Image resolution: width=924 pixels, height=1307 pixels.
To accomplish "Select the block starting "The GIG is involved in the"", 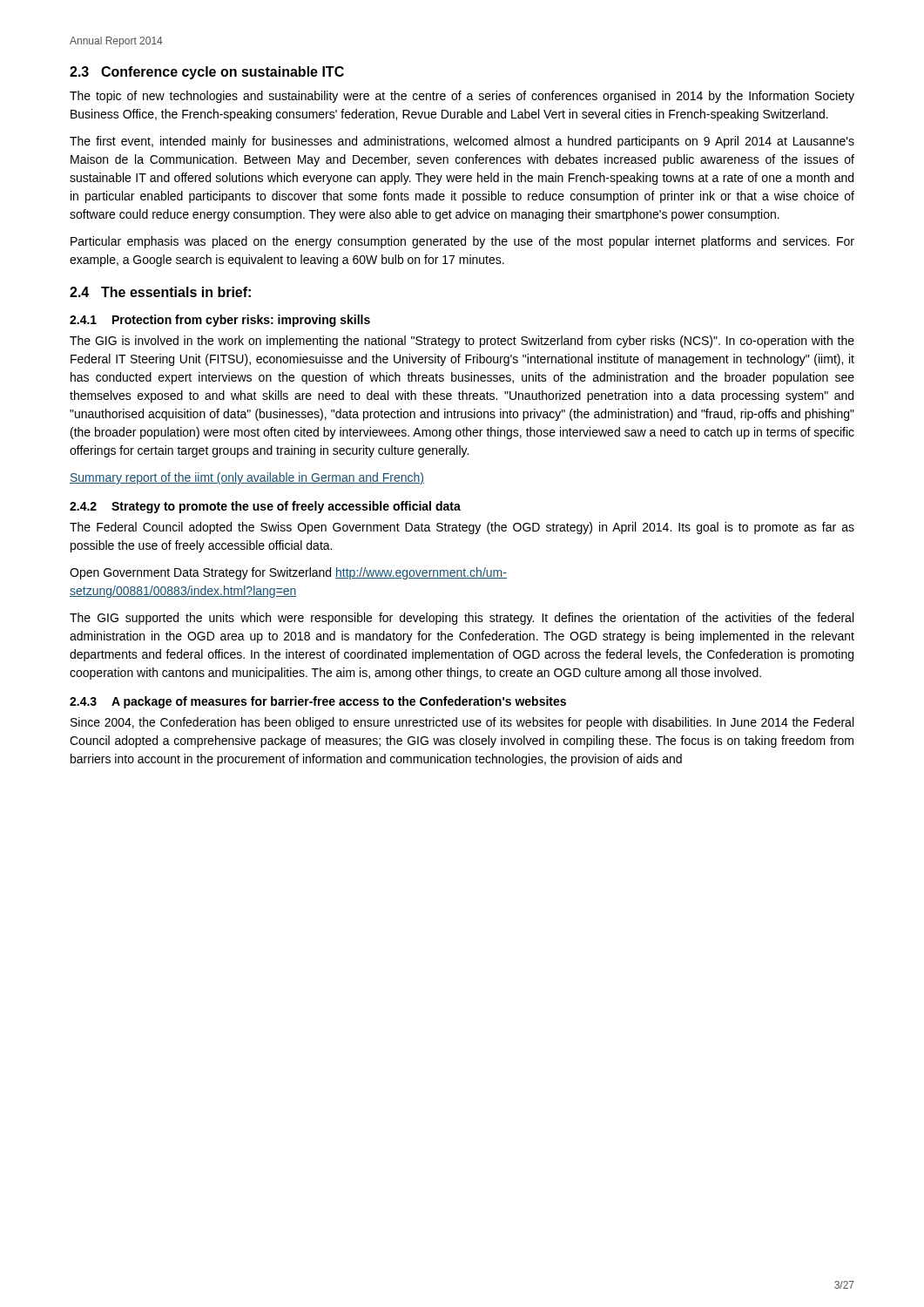I will tap(462, 396).
